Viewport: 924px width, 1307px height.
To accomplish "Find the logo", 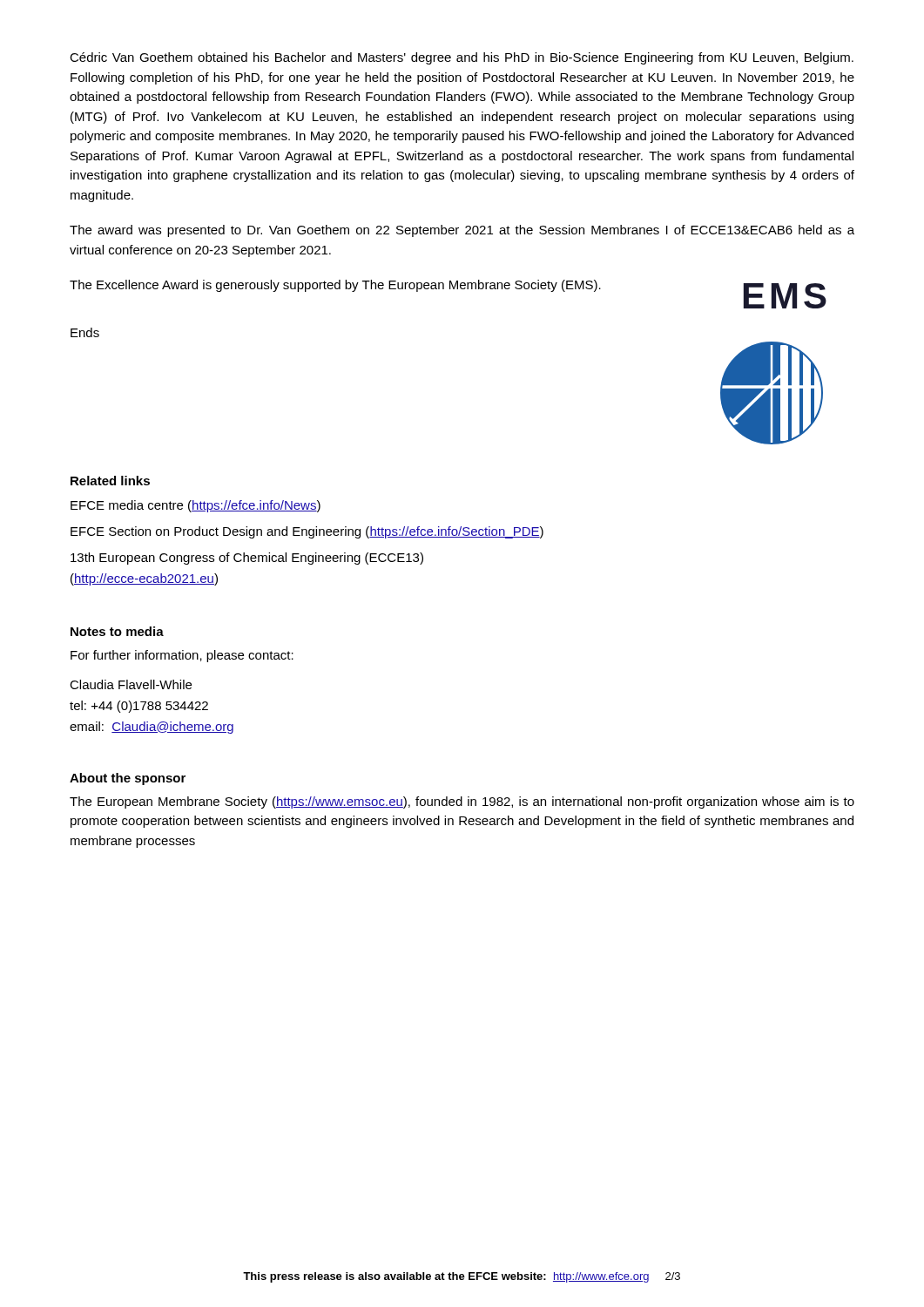I will pos(759,360).
